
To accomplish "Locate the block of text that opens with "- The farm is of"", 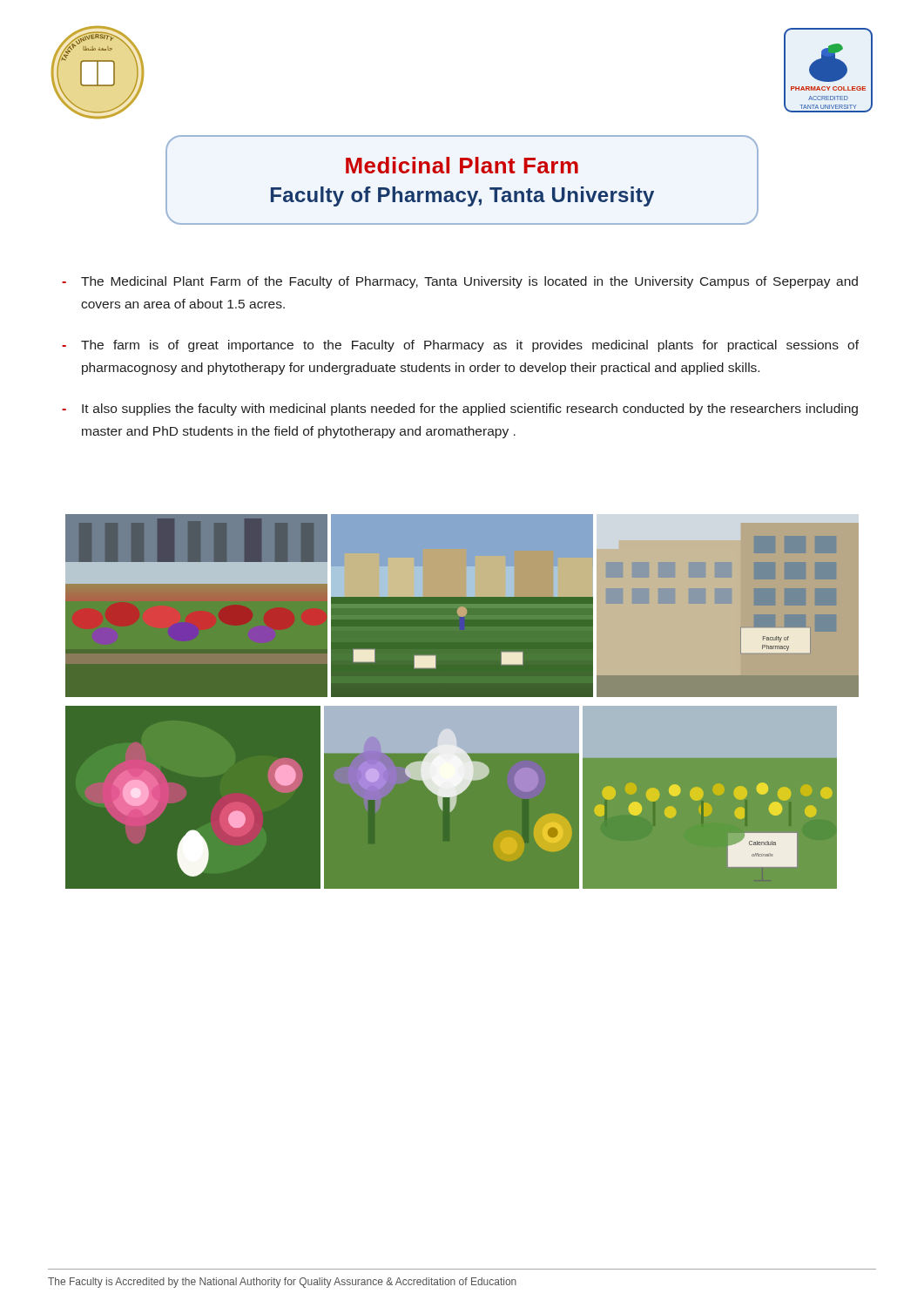I will 462,354.
